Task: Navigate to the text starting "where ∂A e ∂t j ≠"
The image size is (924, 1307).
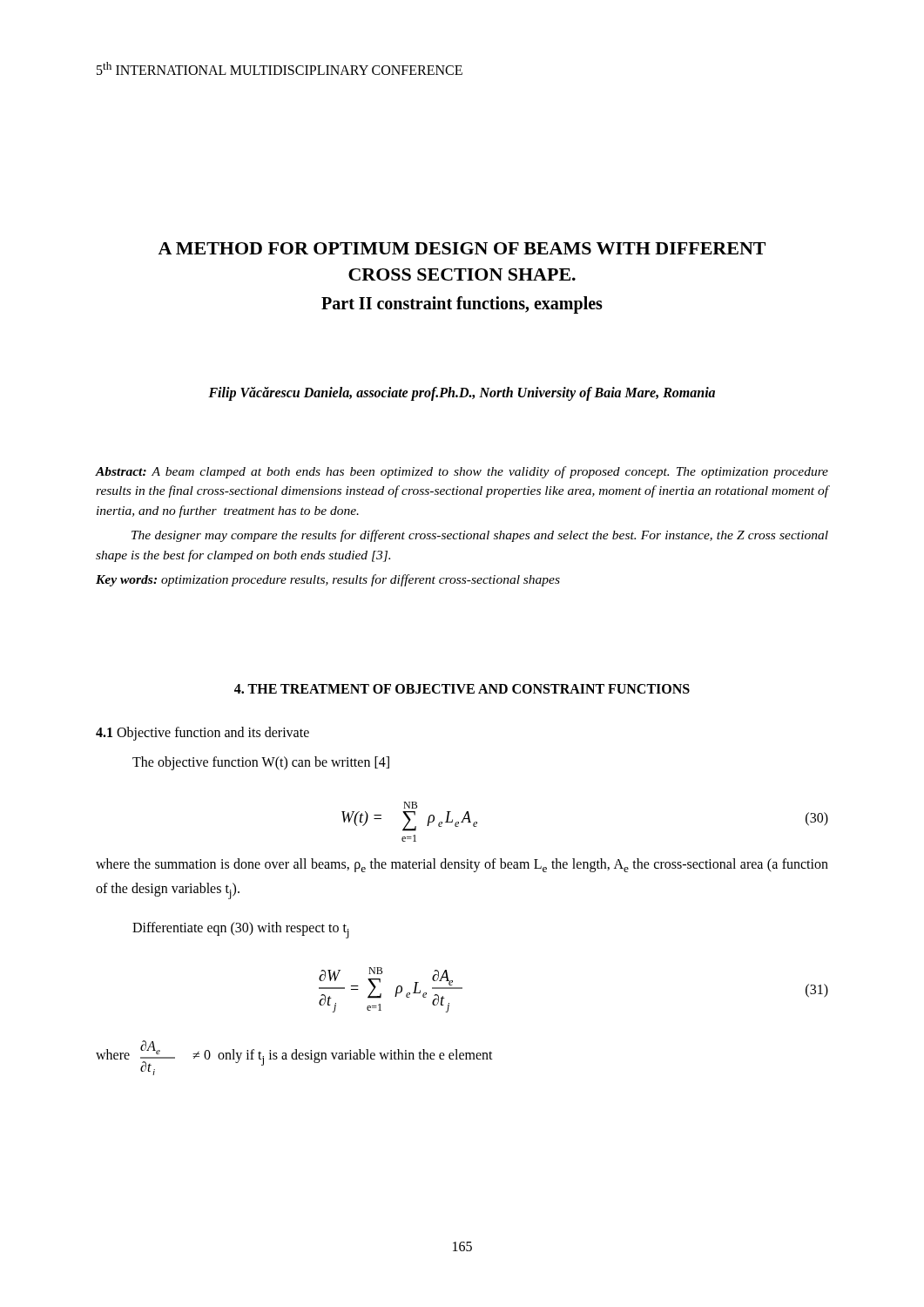Action: (x=294, y=1056)
